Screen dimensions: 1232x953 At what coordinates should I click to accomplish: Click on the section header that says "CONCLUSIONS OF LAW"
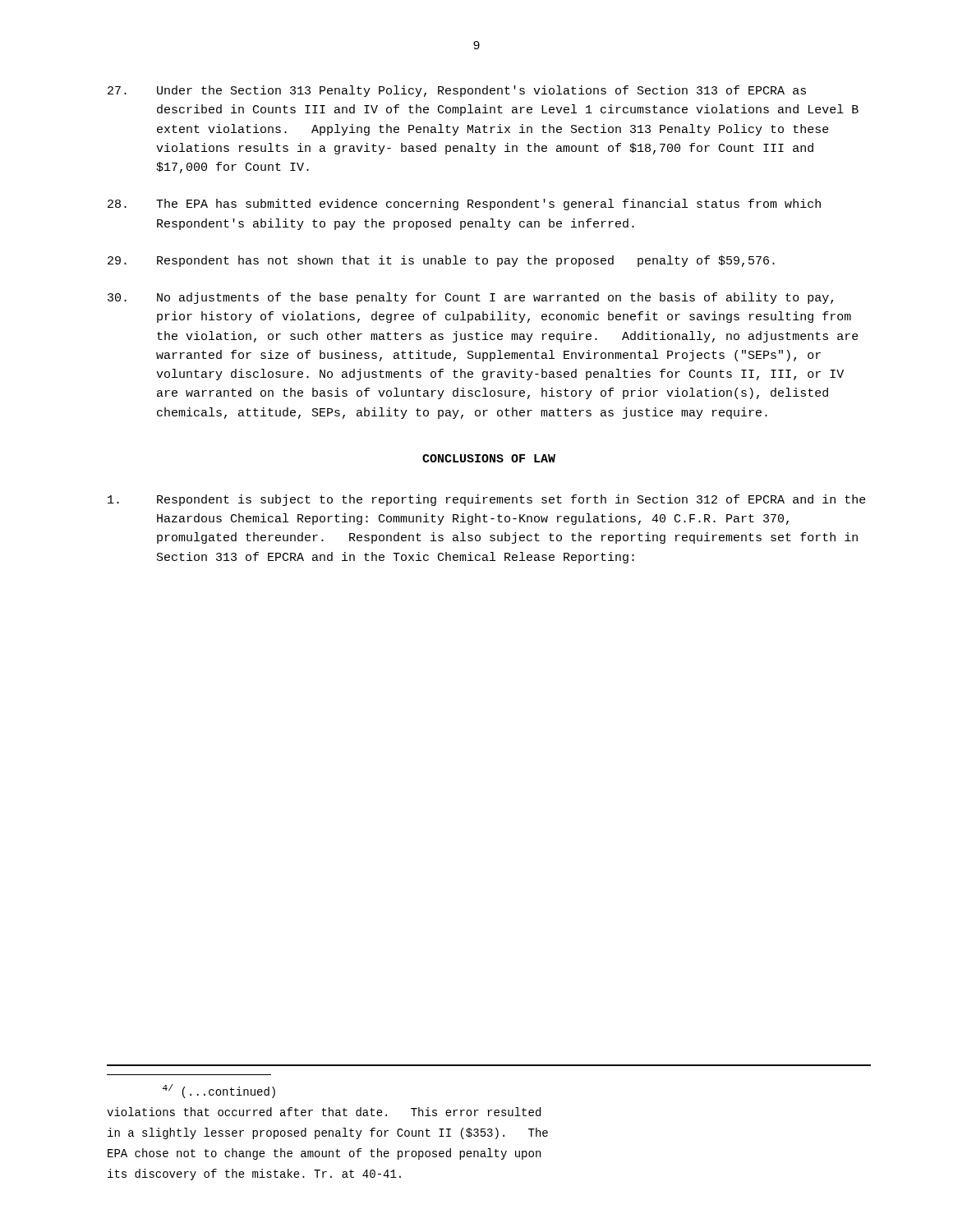pos(489,459)
